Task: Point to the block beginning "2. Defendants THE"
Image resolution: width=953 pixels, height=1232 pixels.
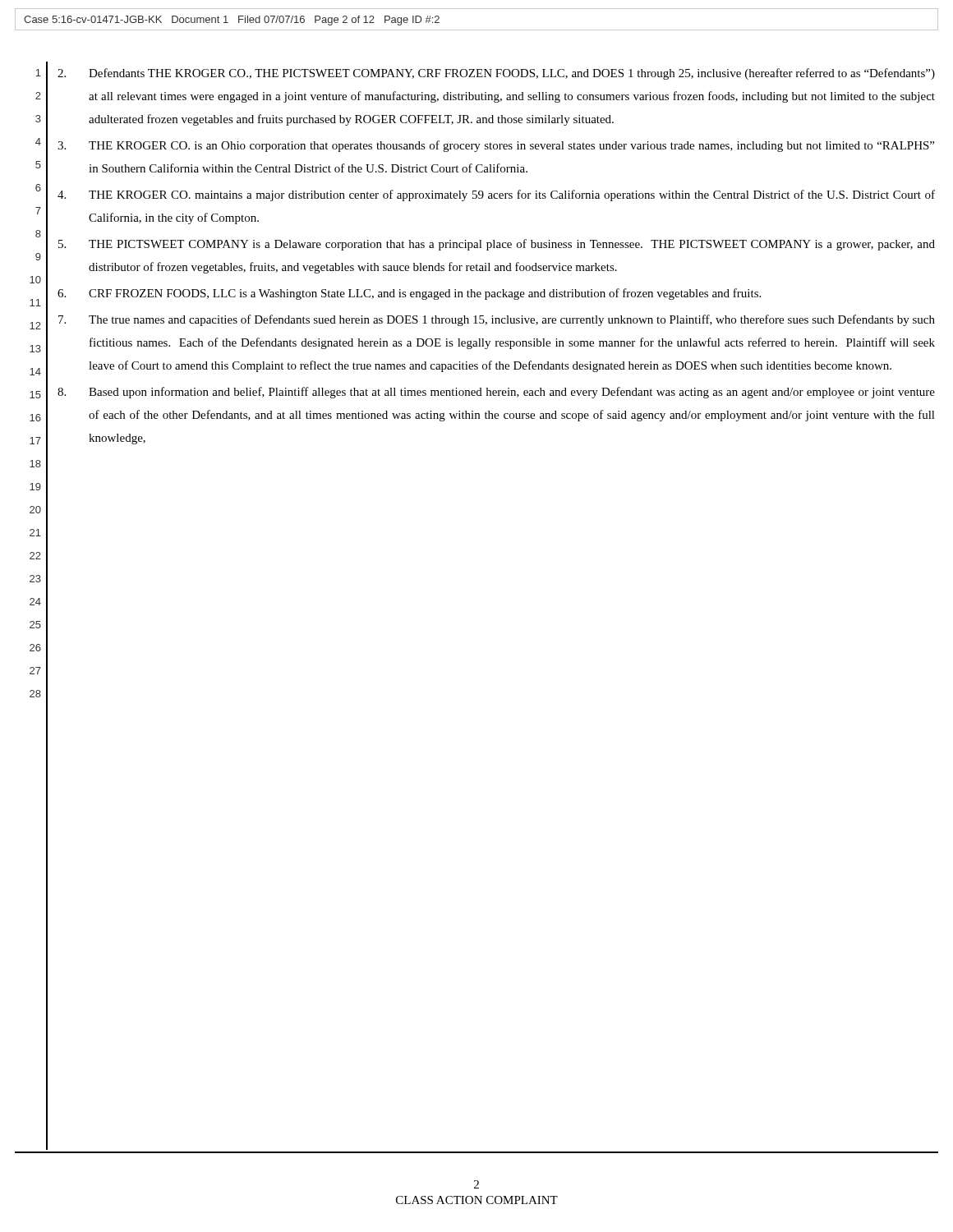Action: 496,96
